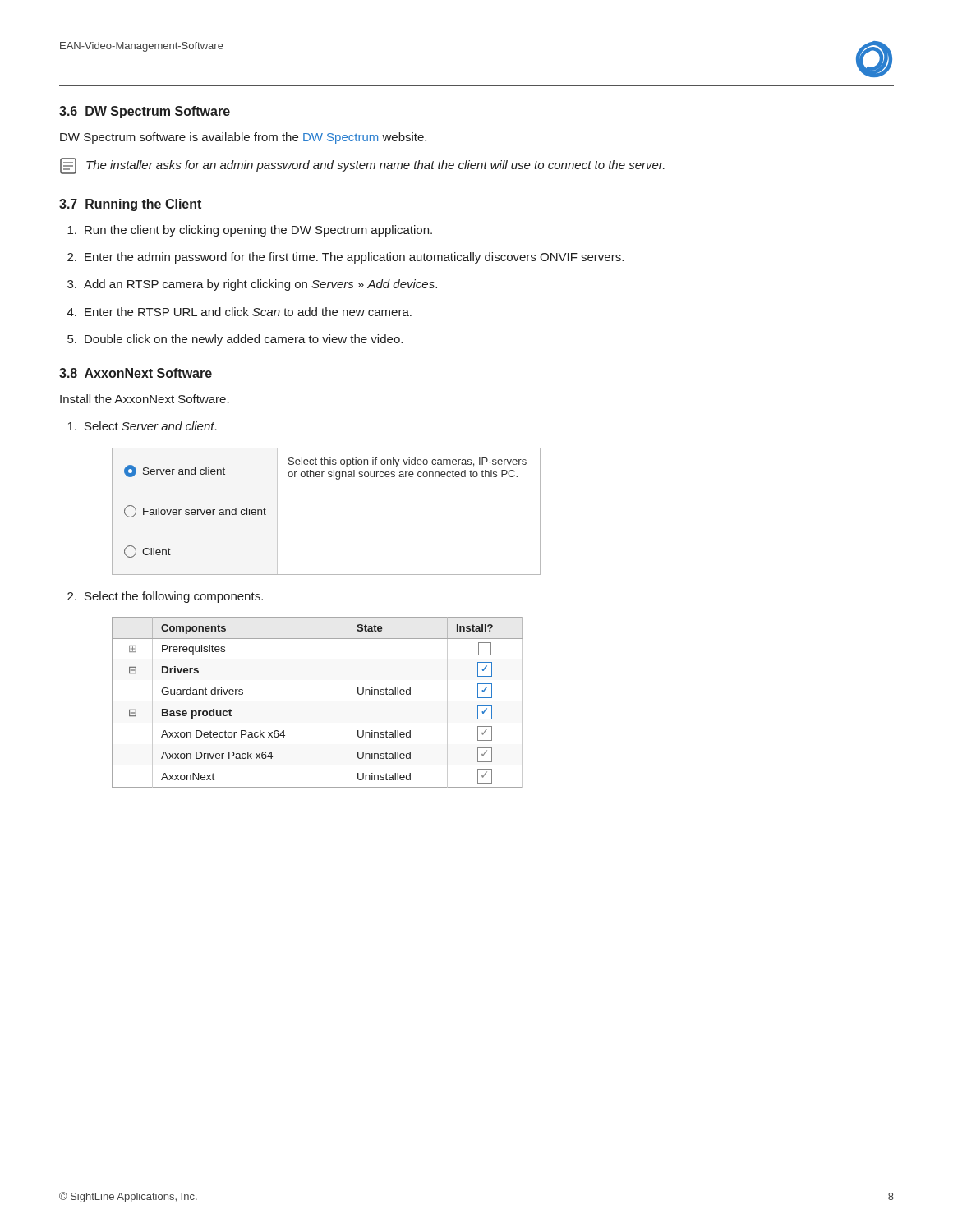This screenshot has width=953, height=1232.
Task: Navigate to the region starting "3. Add an RTSP camera by right"
Action: tap(249, 284)
